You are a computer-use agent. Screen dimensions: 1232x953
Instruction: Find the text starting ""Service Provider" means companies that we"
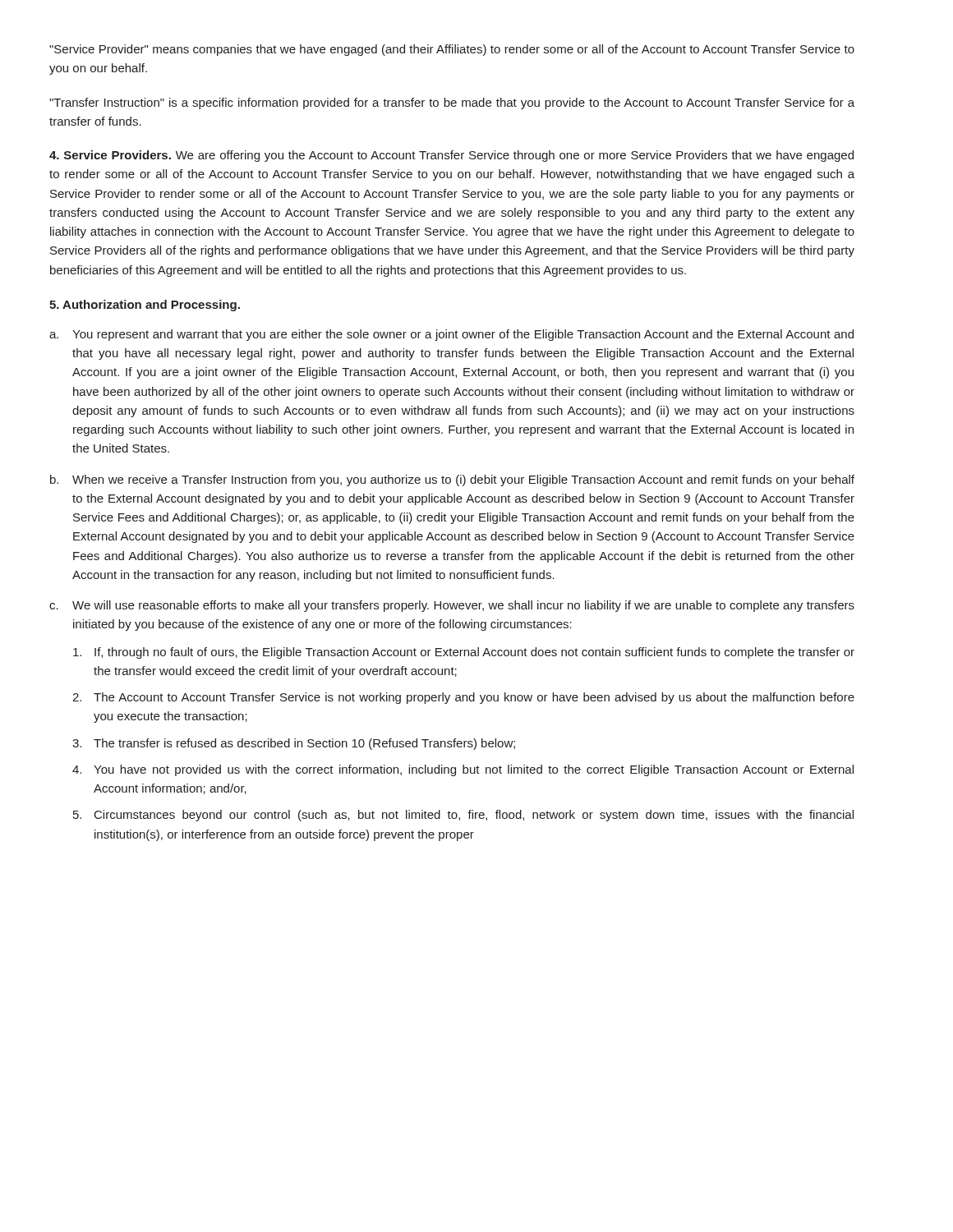(452, 59)
